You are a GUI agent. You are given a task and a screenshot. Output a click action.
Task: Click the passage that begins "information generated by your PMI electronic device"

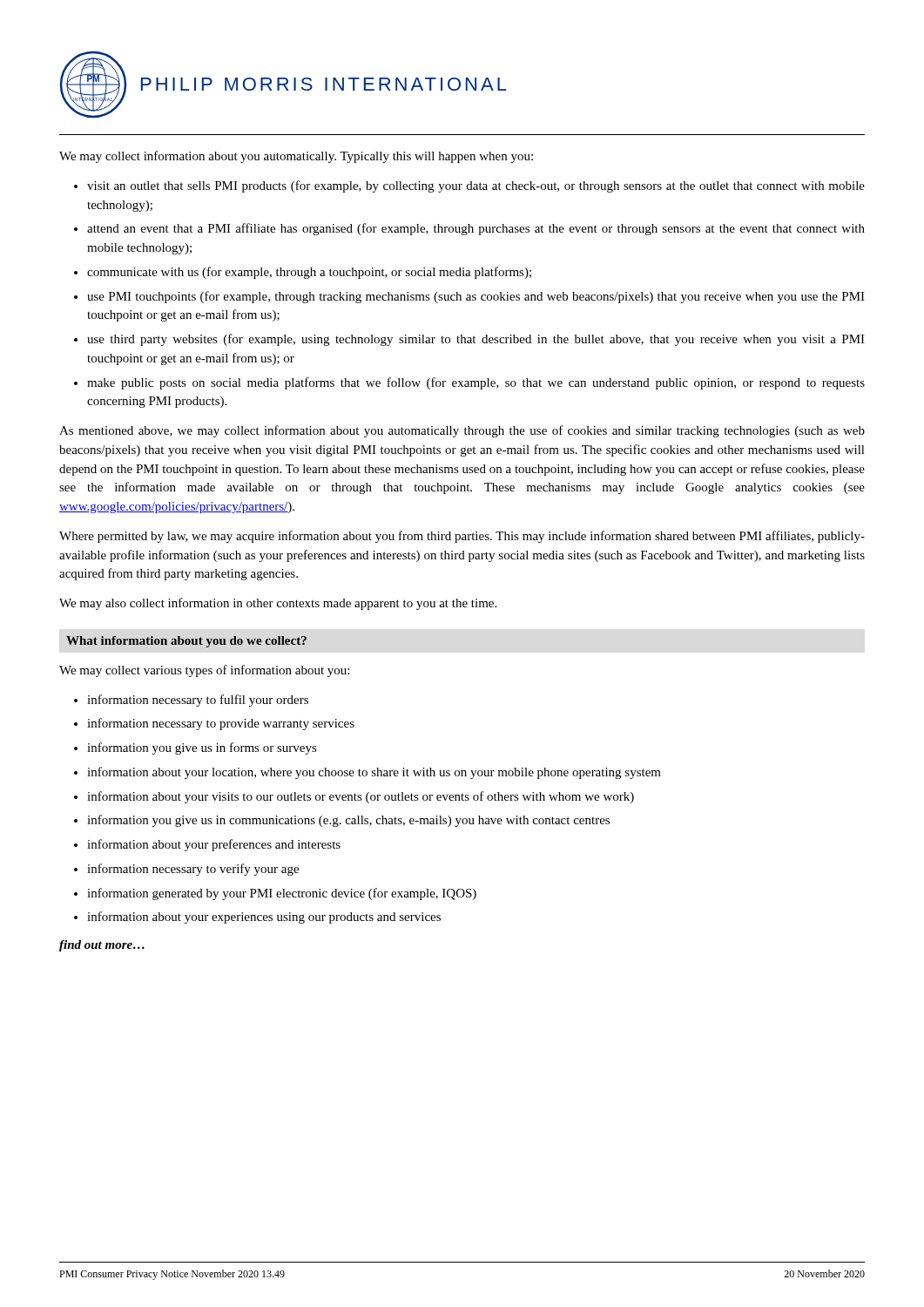click(282, 893)
